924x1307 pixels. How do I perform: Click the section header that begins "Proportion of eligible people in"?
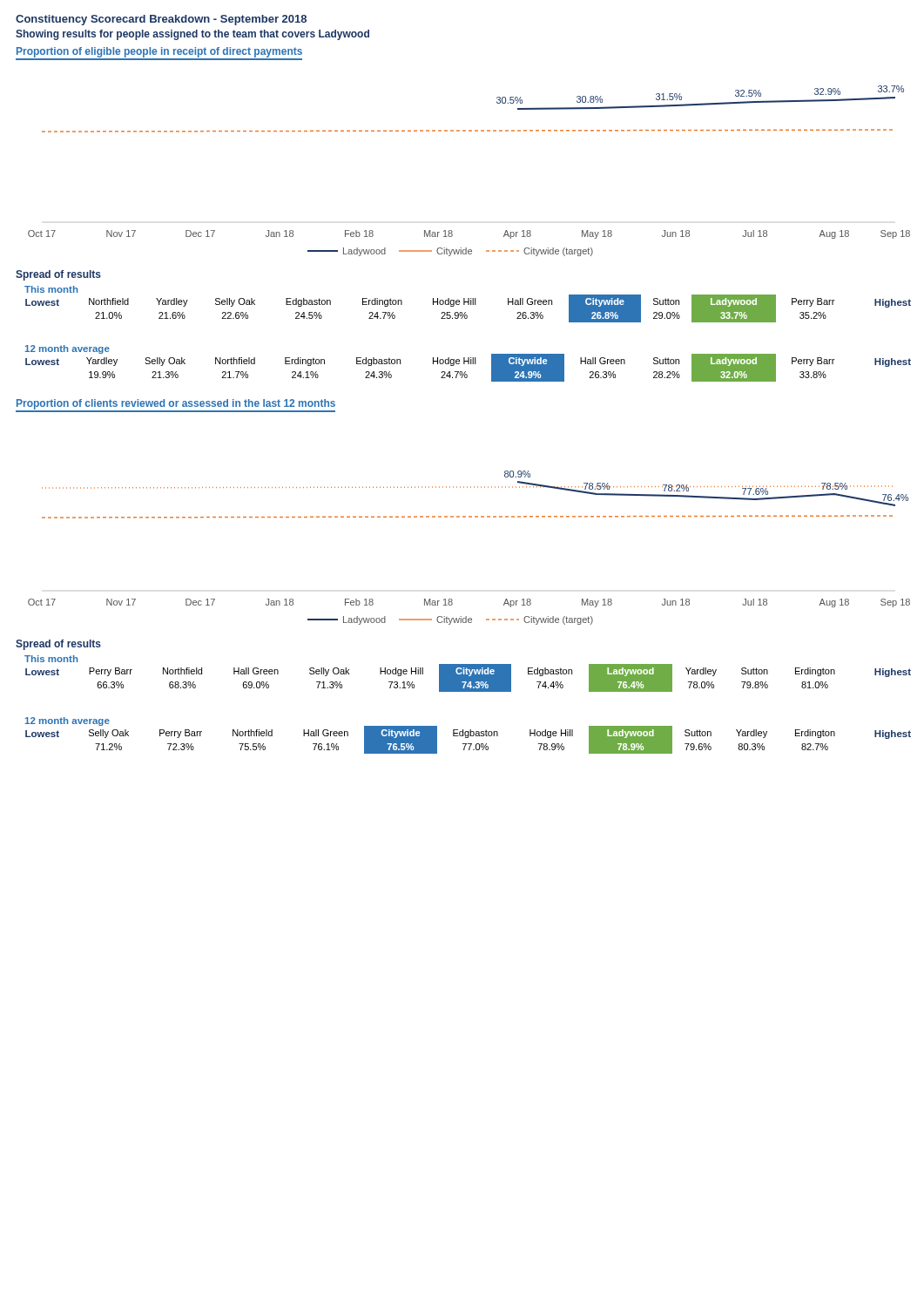click(x=159, y=53)
